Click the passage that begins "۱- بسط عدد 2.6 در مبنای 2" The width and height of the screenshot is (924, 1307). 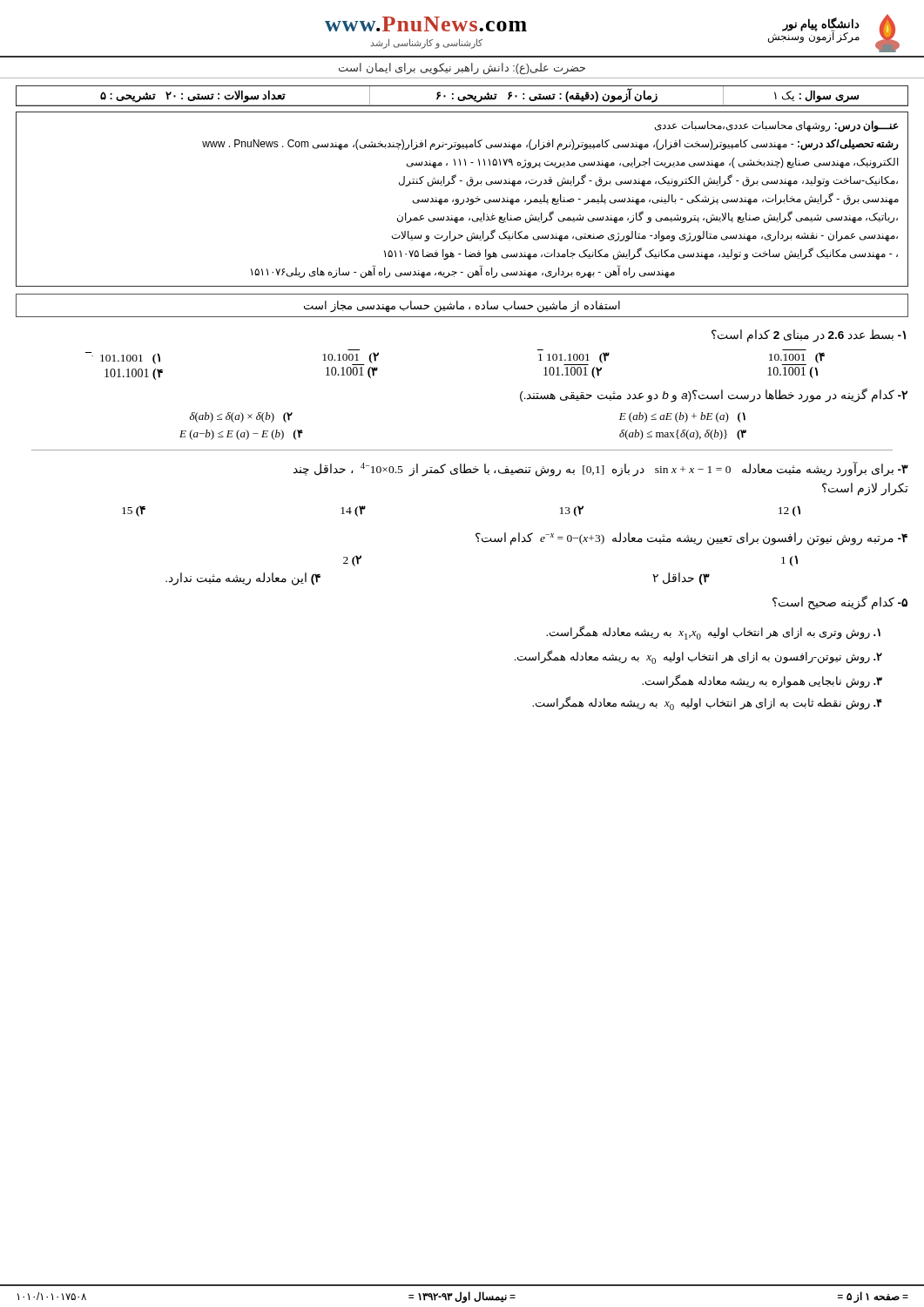coord(809,336)
